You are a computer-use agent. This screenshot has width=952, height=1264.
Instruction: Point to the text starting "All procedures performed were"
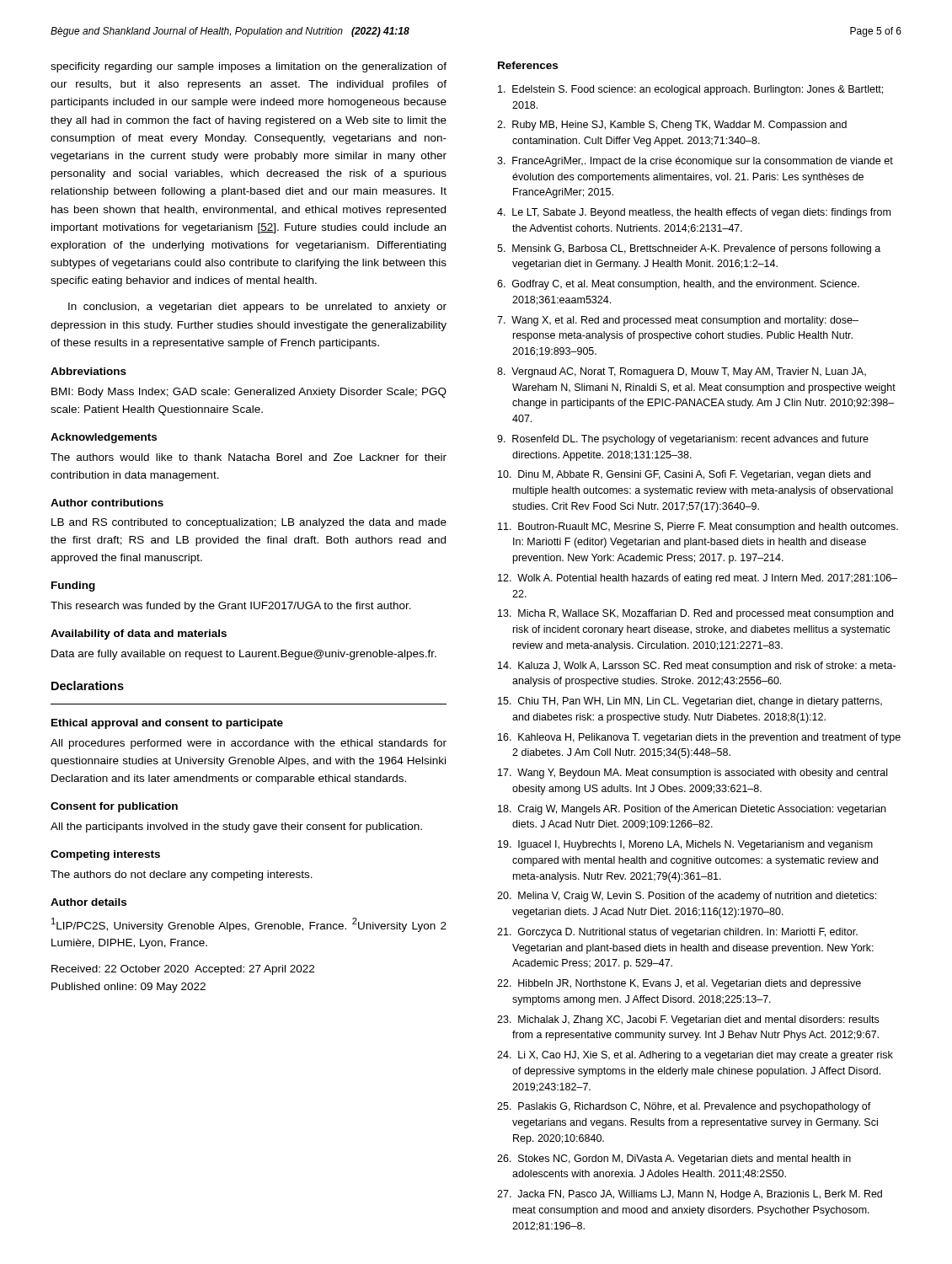pos(249,761)
